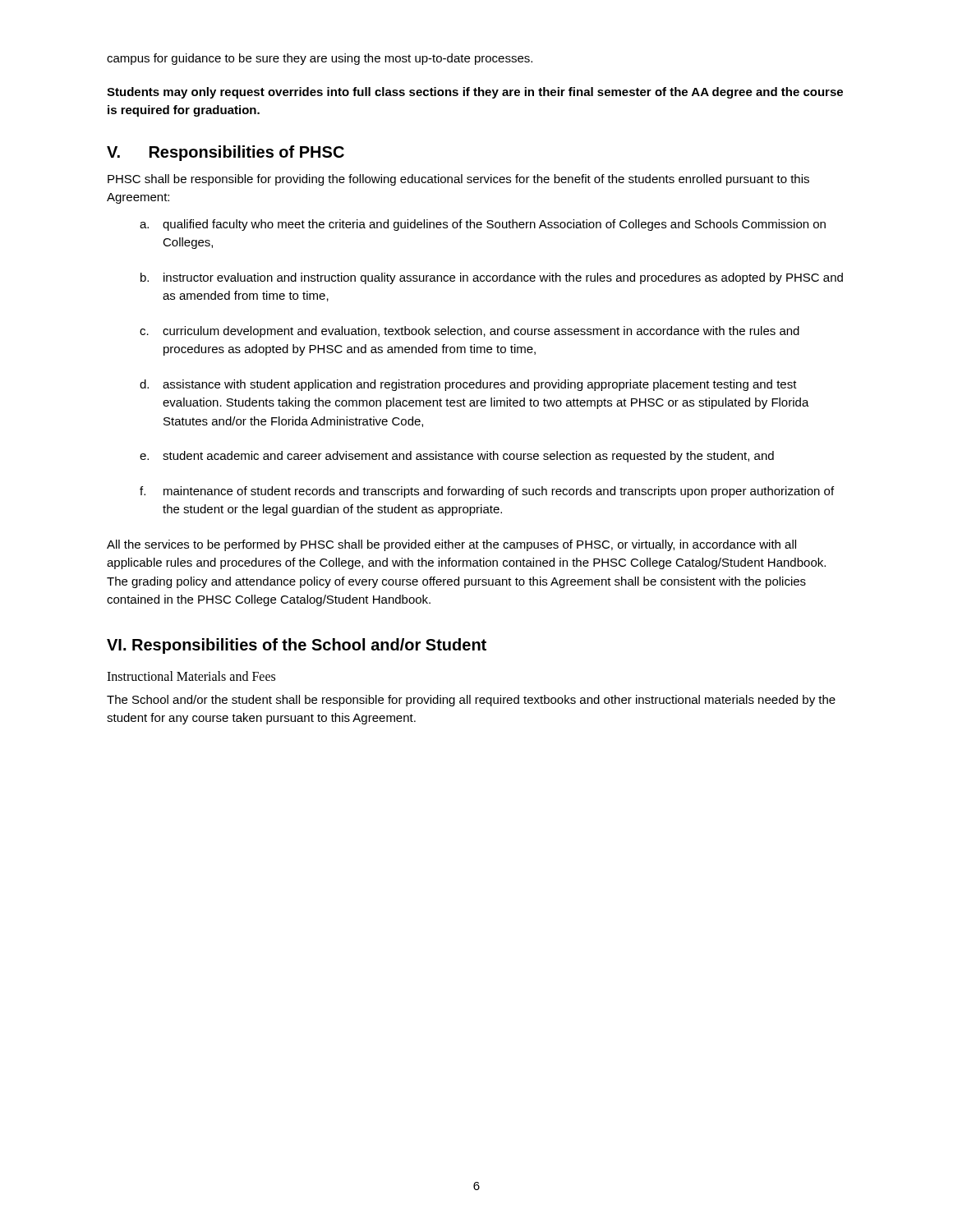Find the block on this page that starts "b. instructor evaluation and instruction quality assurance in"
The height and width of the screenshot is (1232, 953).
493,287
